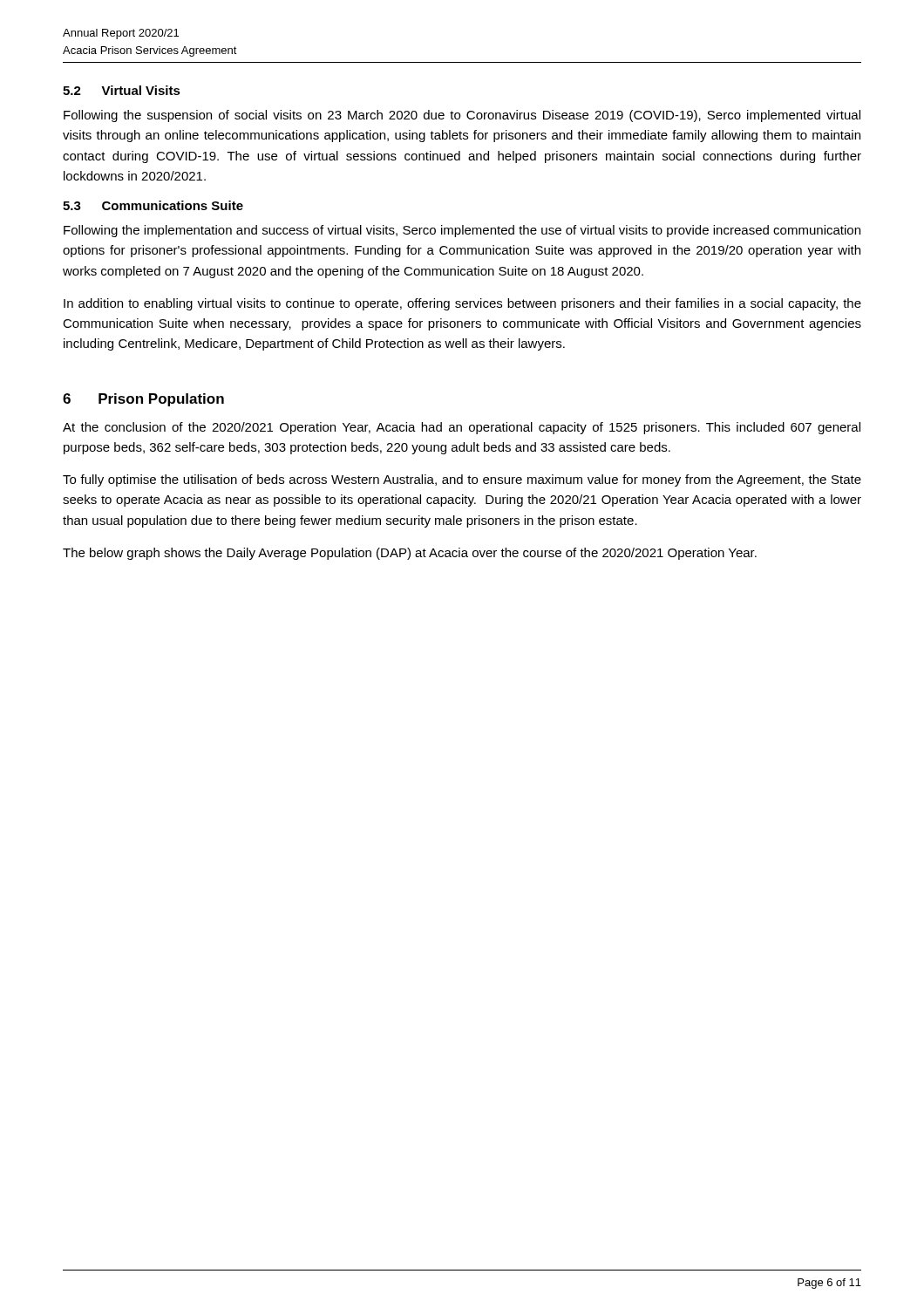Find the block on this page that starts "The below graph shows the Daily Average Population"
Screen dimensions: 1308x924
pyautogui.click(x=410, y=552)
